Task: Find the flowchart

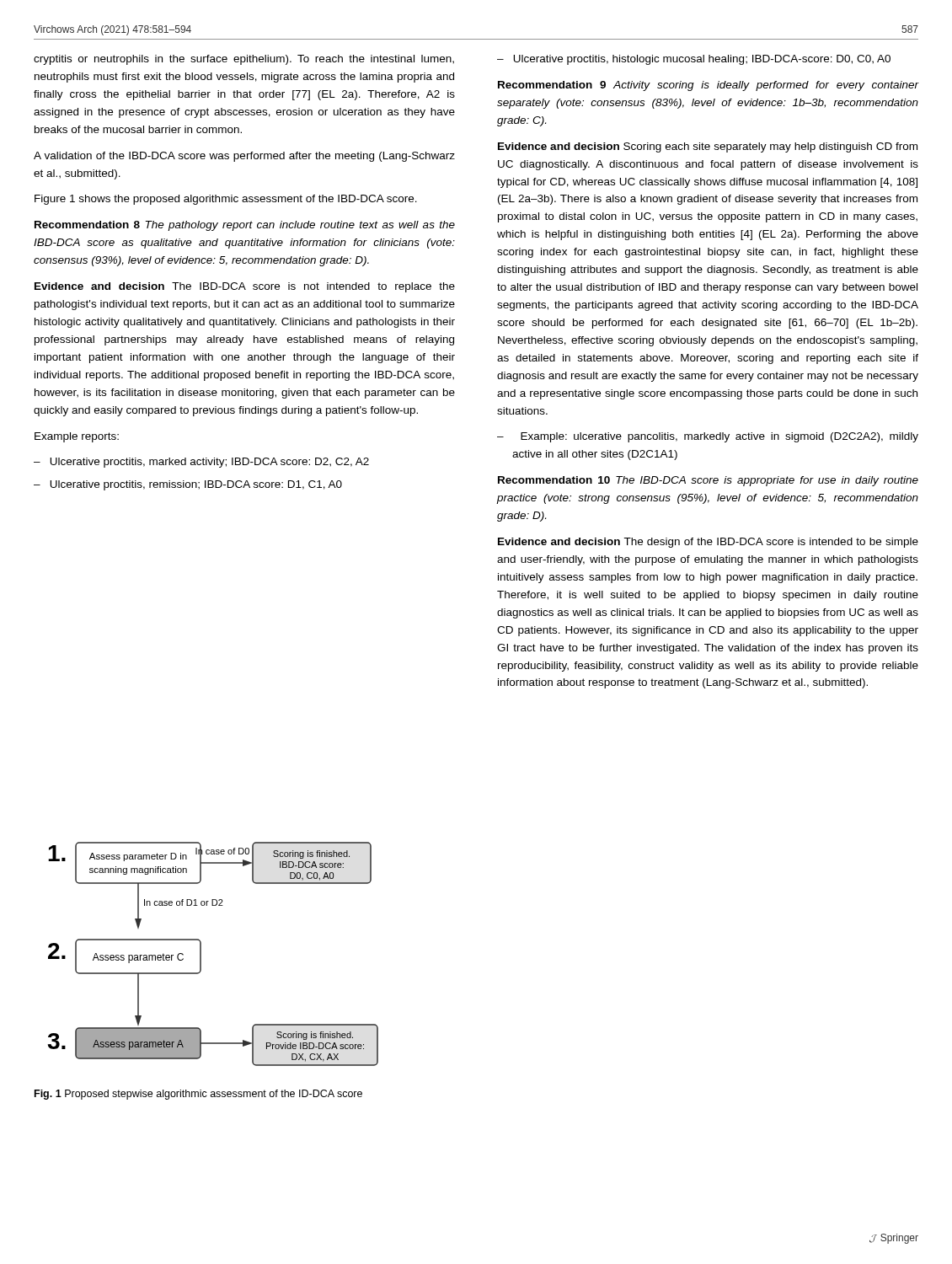Action: pyautogui.click(x=249, y=944)
